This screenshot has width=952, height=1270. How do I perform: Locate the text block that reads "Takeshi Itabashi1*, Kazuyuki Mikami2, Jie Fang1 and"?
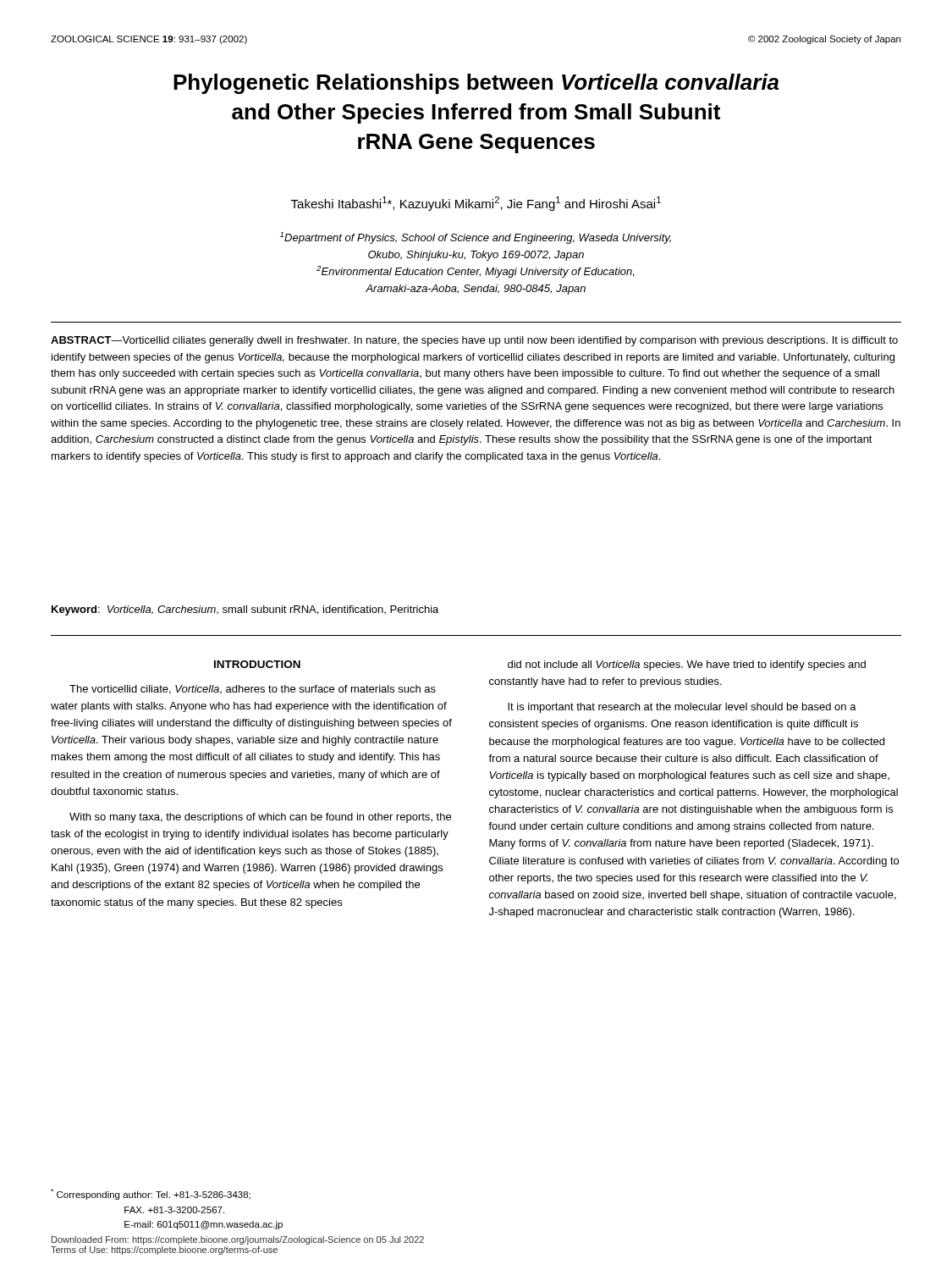click(476, 203)
